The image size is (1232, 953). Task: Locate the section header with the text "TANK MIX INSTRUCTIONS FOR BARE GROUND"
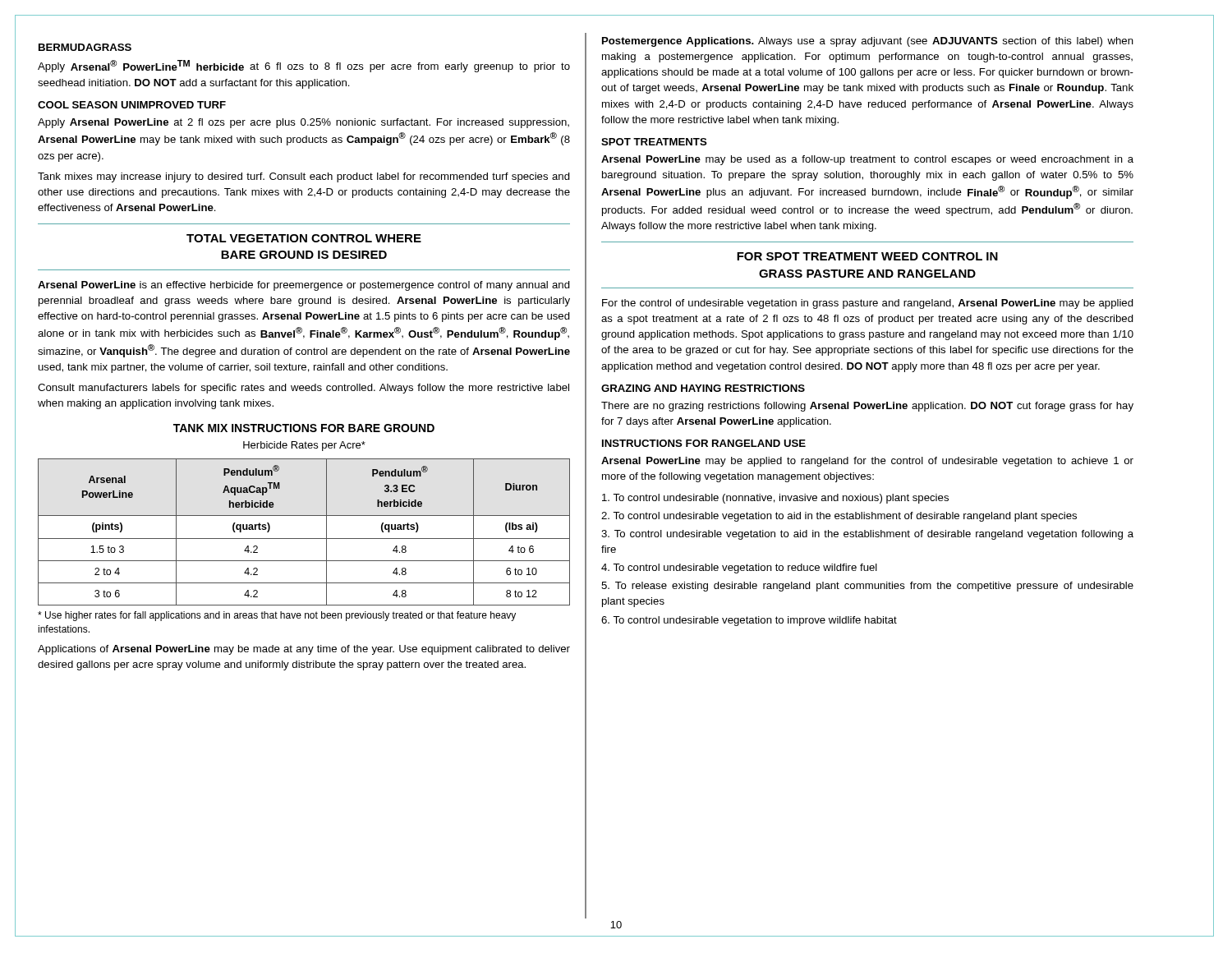[304, 428]
